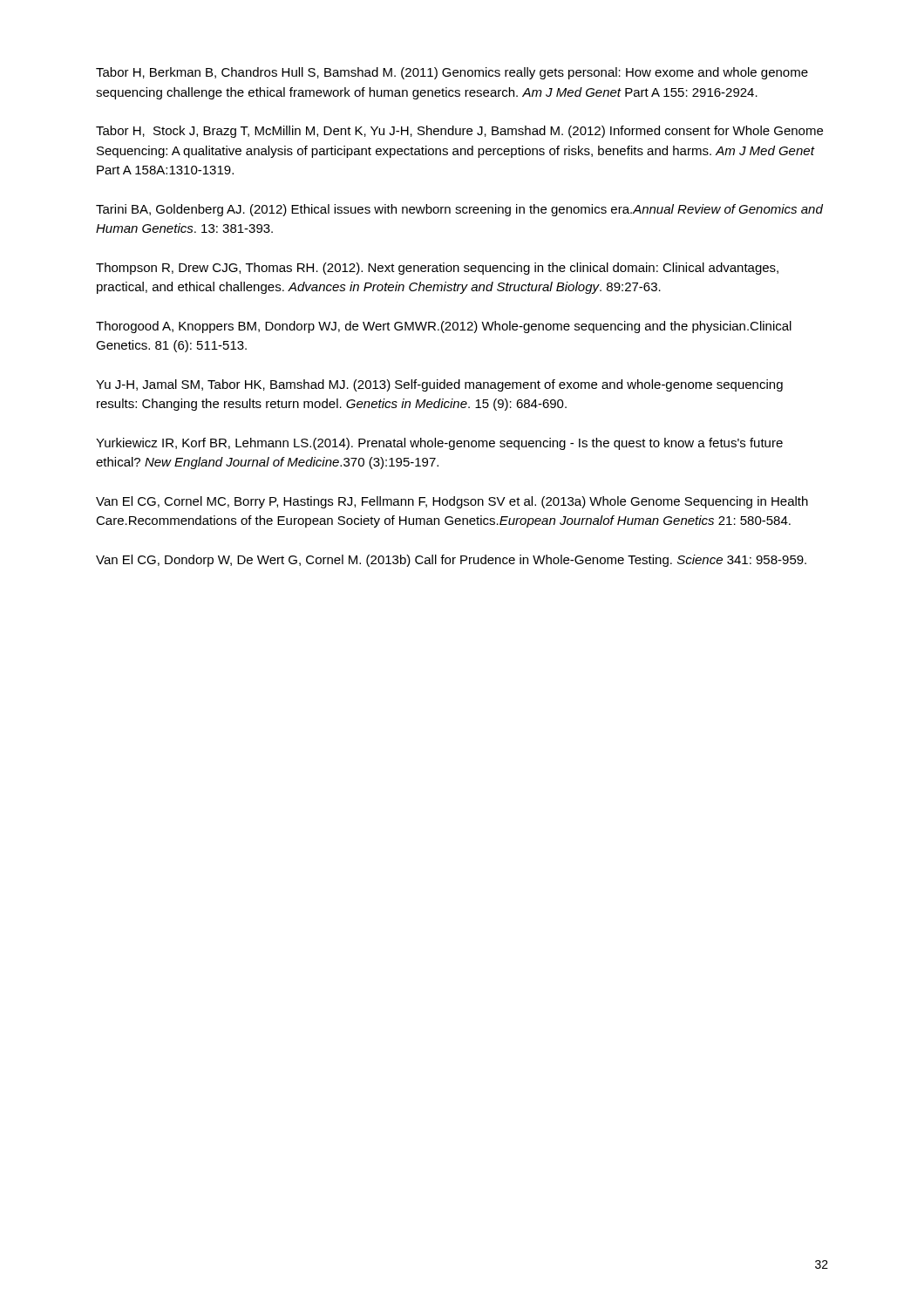Locate the text block starting "Tarini BA, Goldenberg AJ. (2012) Ethical issues with"
Image resolution: width=924 pixels, height=1308 pixels.
(462, 219)
